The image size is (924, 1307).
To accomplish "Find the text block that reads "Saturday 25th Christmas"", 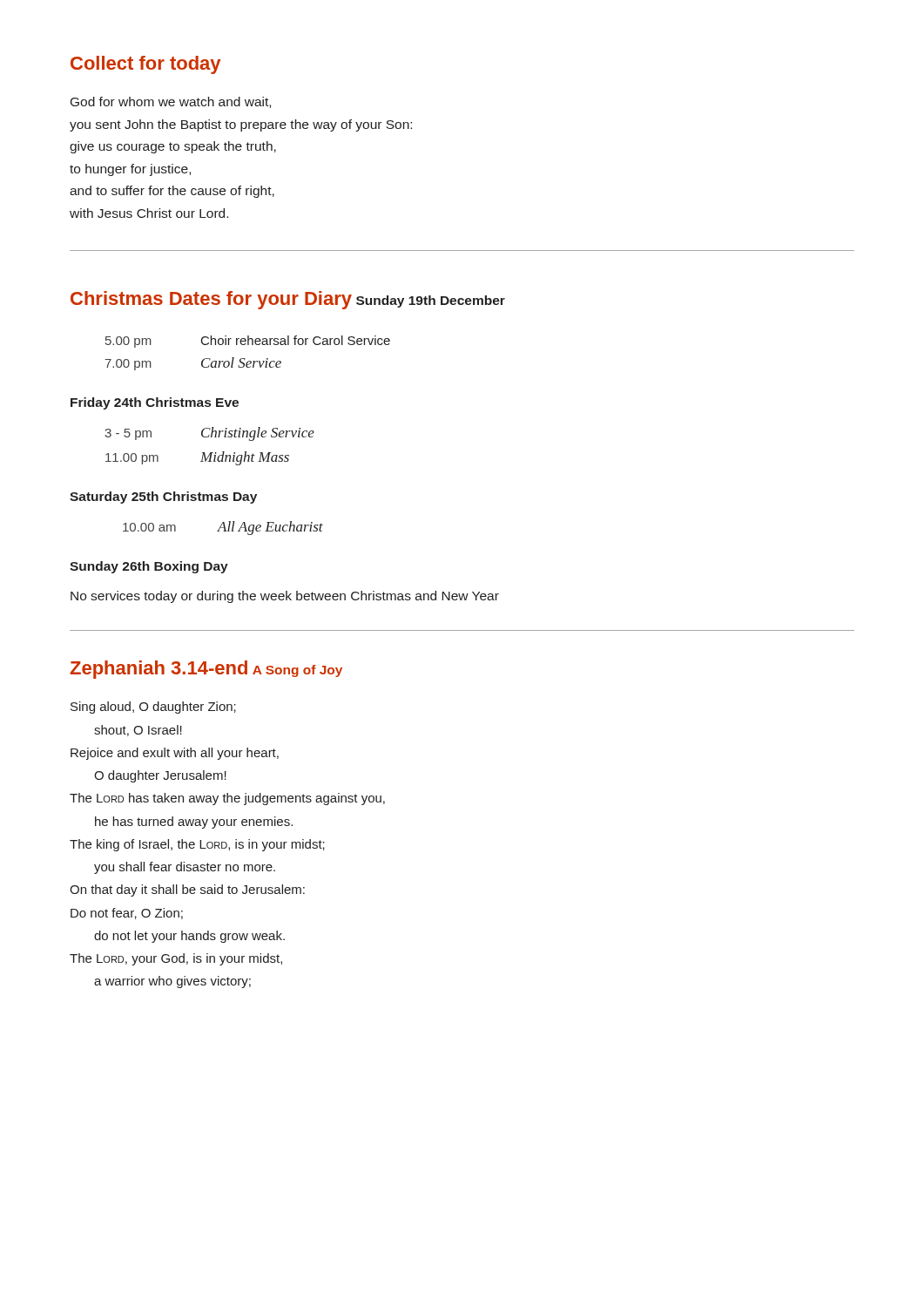I will pyautogui.click(x=163, y=497).
